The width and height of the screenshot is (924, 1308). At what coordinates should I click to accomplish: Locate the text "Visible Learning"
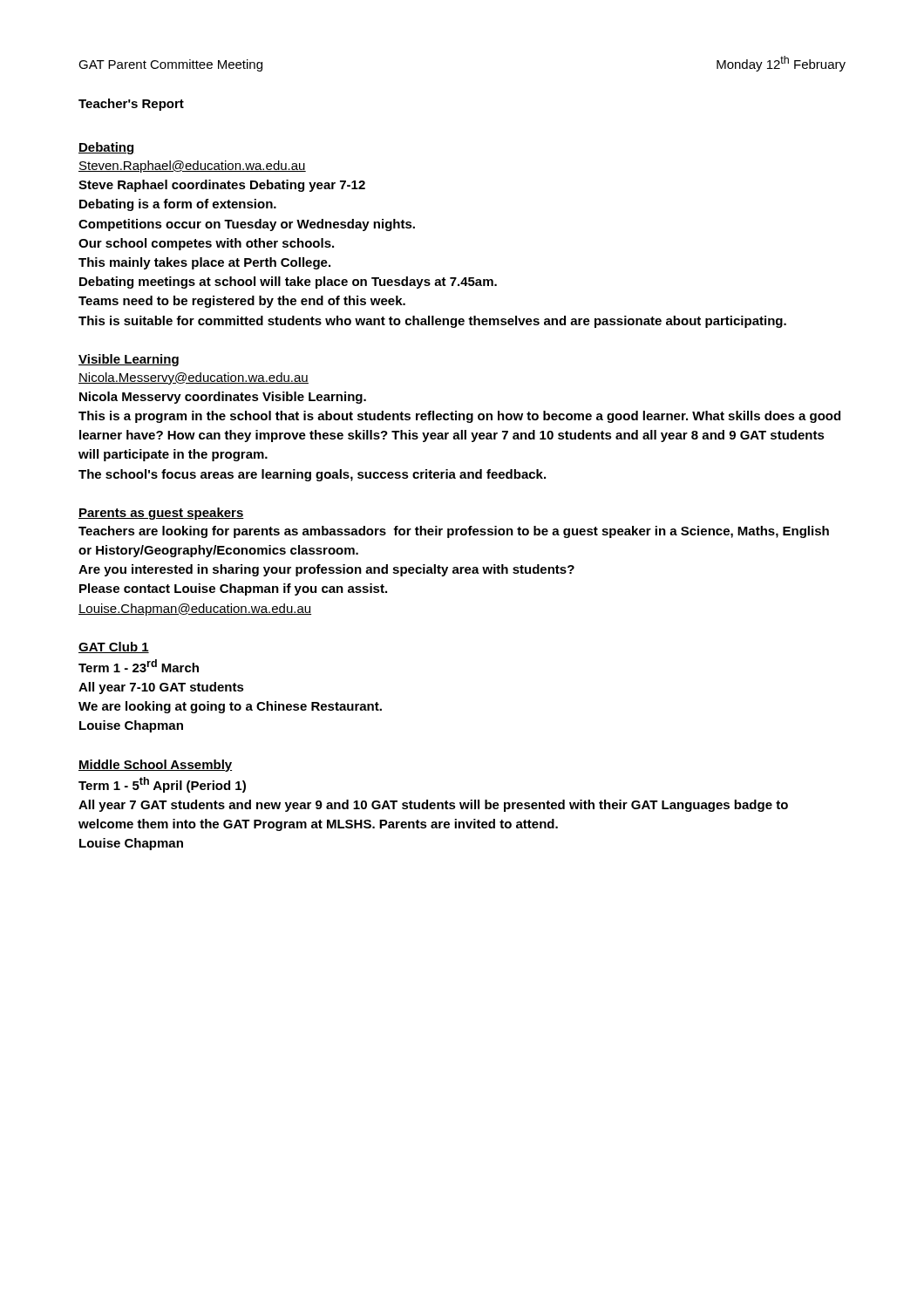pos(129,359)
